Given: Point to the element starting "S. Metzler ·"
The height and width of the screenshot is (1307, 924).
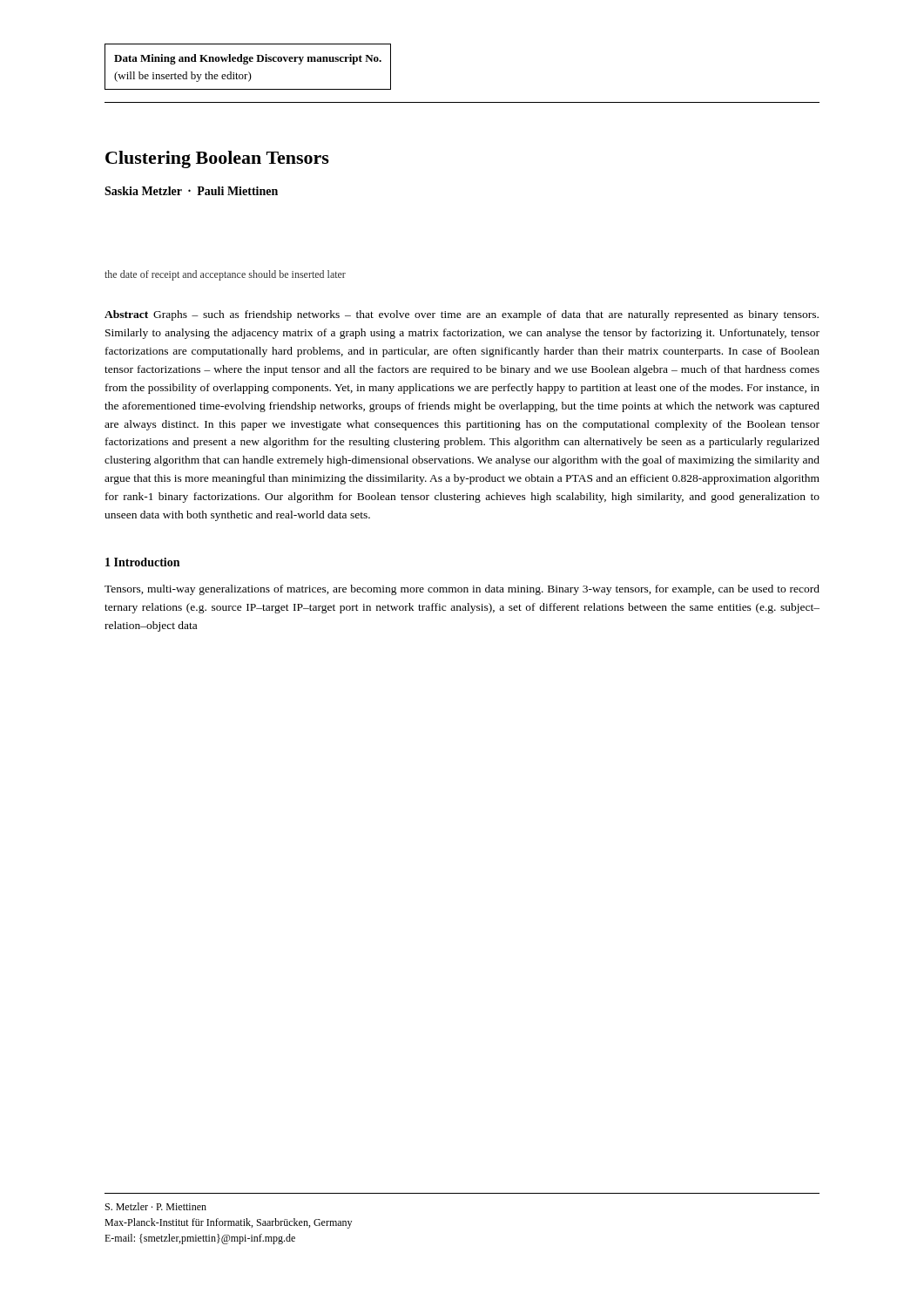Looking at the screenshot, I should click(228, 1223).
